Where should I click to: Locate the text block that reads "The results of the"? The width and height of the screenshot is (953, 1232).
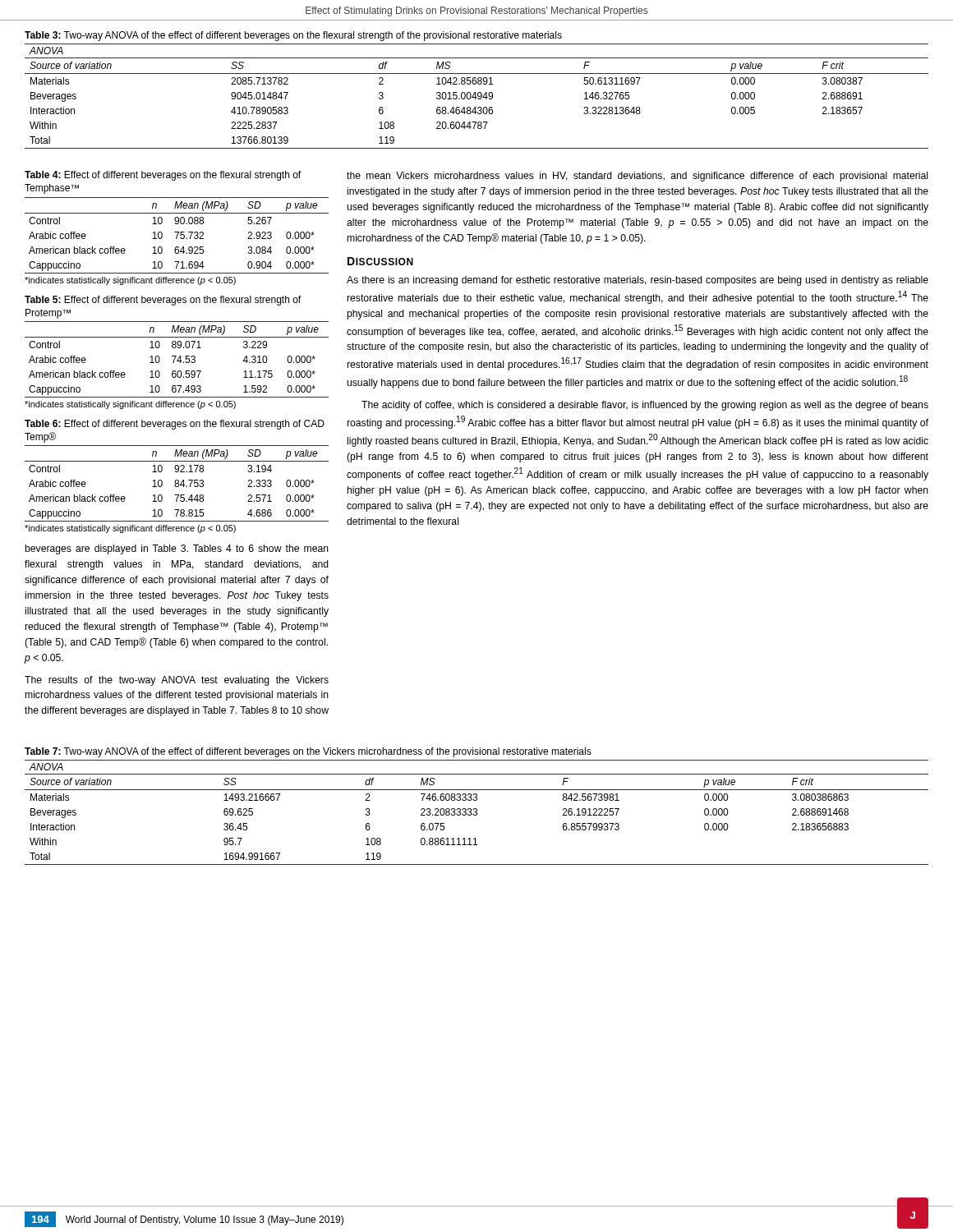[177, 695]
